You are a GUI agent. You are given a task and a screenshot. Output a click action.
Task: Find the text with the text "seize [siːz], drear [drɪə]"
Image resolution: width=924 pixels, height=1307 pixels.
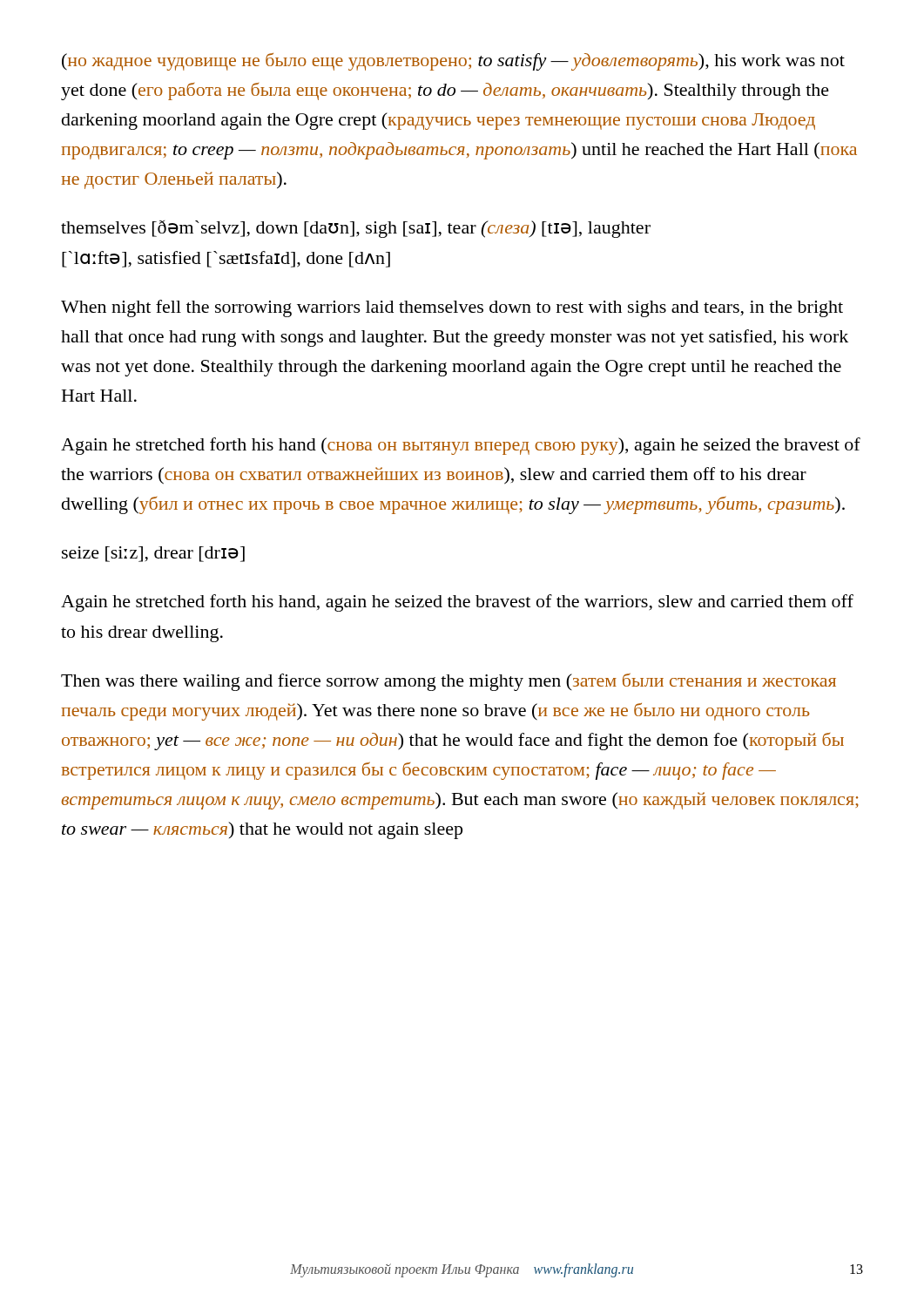point(153,552)
